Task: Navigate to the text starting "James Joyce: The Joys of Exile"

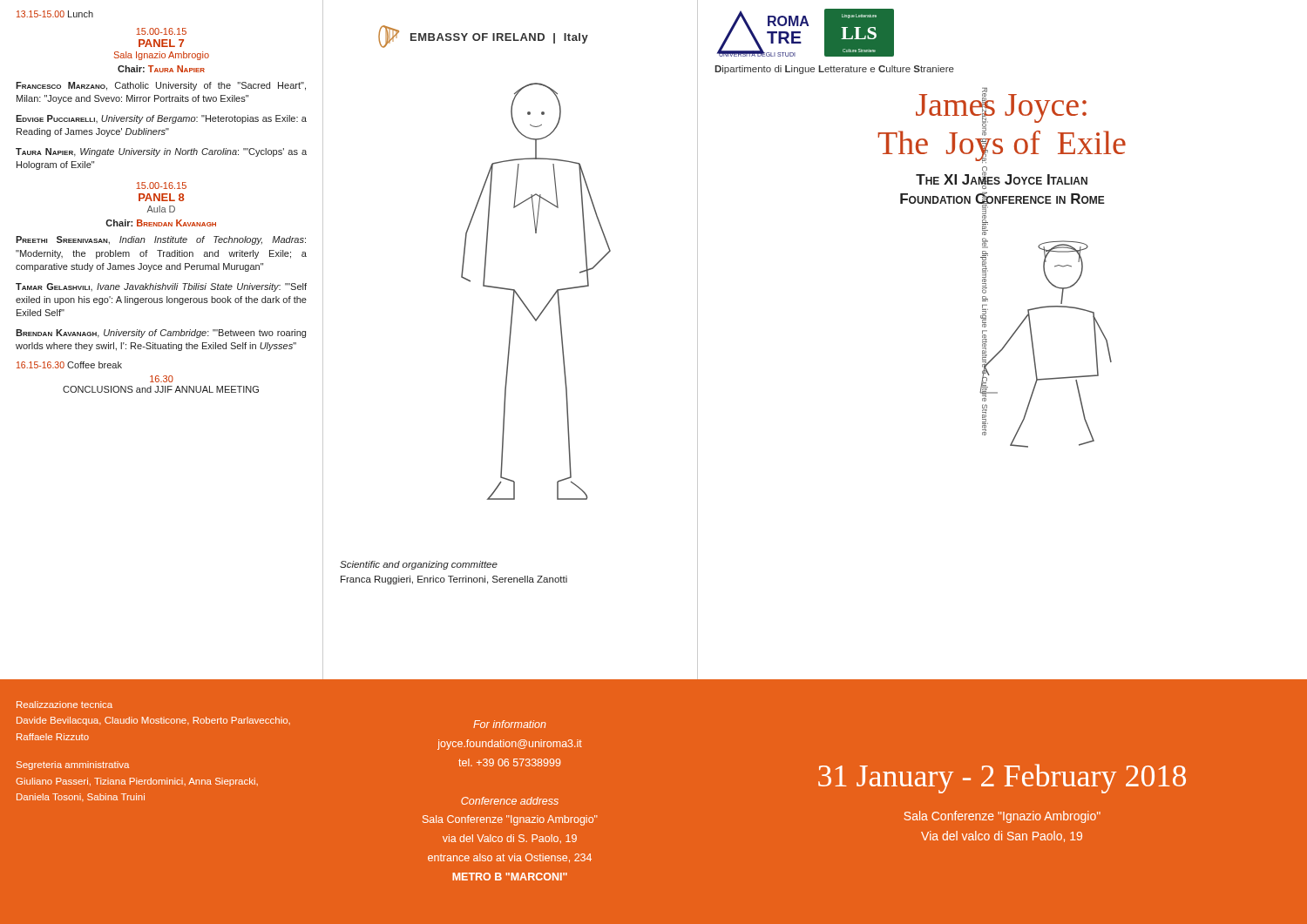Action: (1002, 124)
